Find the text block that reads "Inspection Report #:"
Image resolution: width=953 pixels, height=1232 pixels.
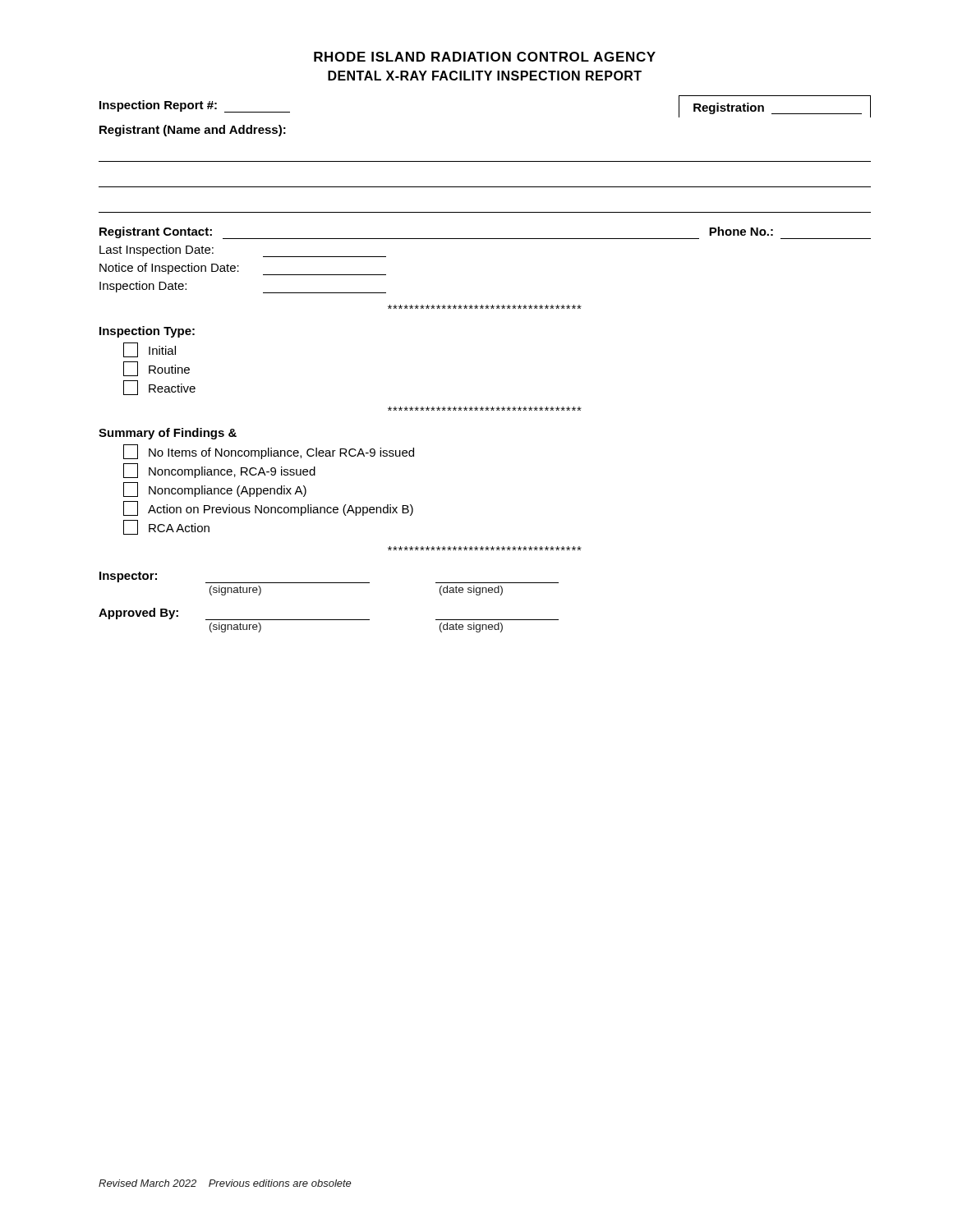tap(138, 106)
